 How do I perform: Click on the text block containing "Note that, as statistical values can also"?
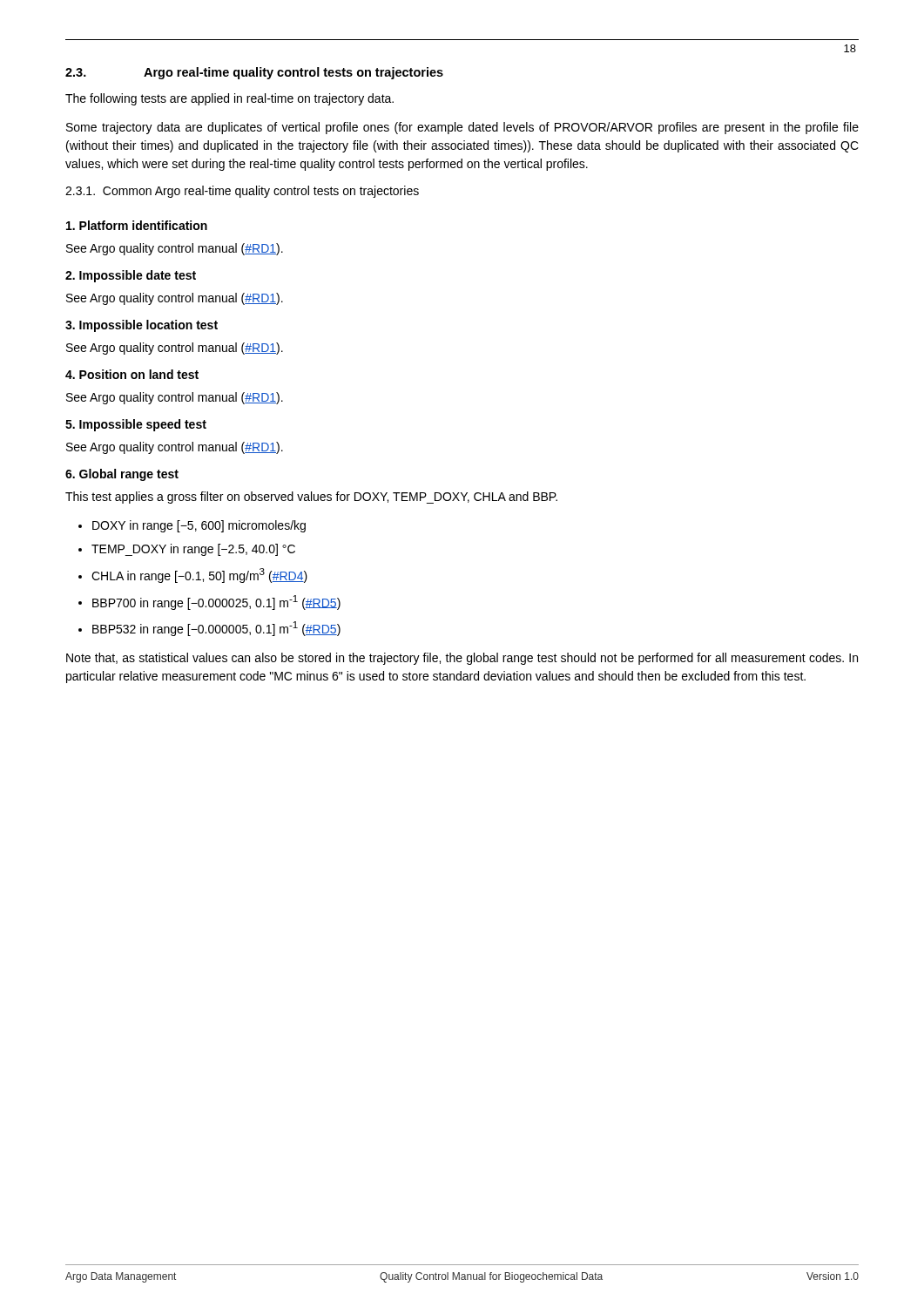(x=462, y=667)
